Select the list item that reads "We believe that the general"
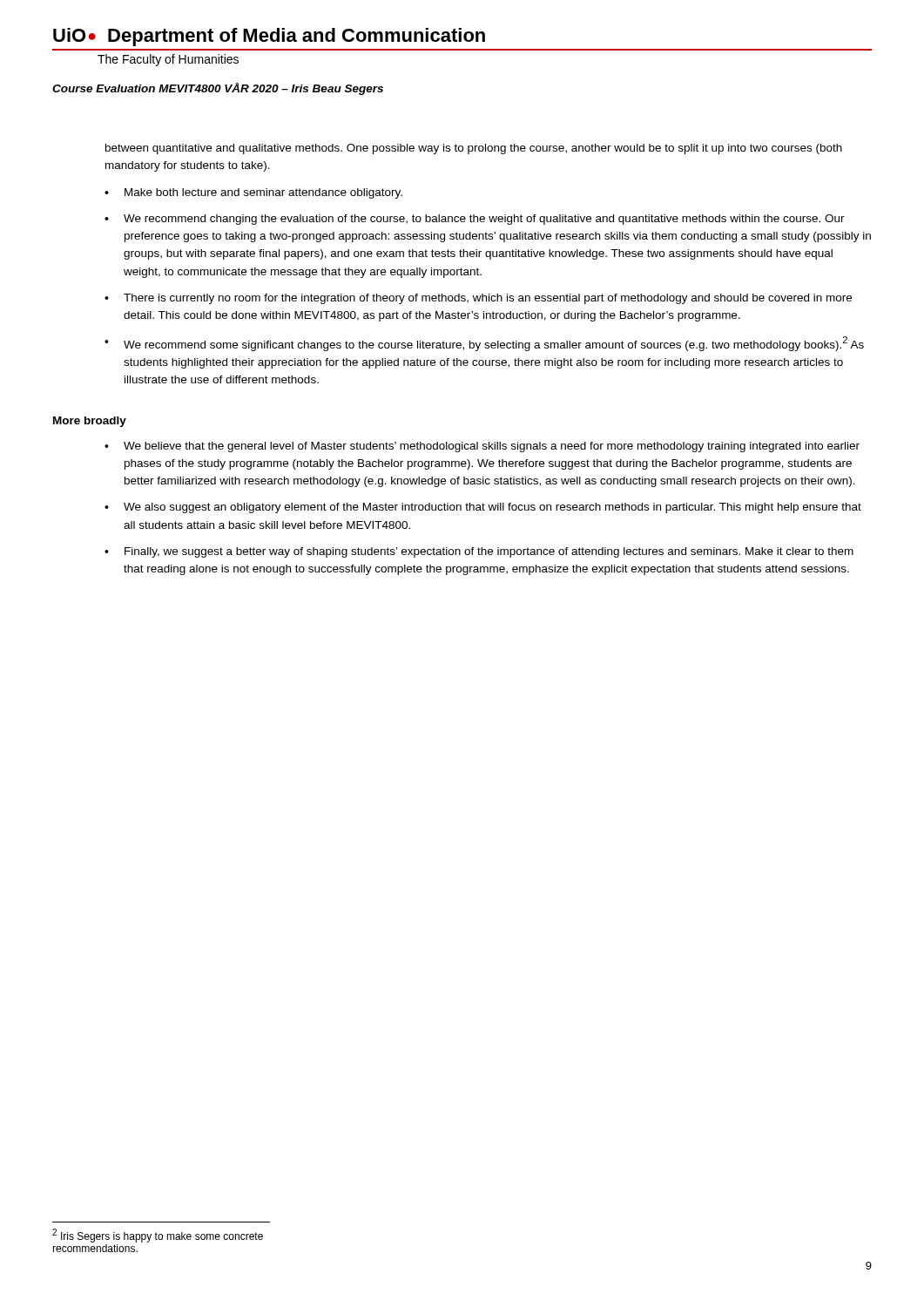The image size is (924, 1307). click(492, 463)
